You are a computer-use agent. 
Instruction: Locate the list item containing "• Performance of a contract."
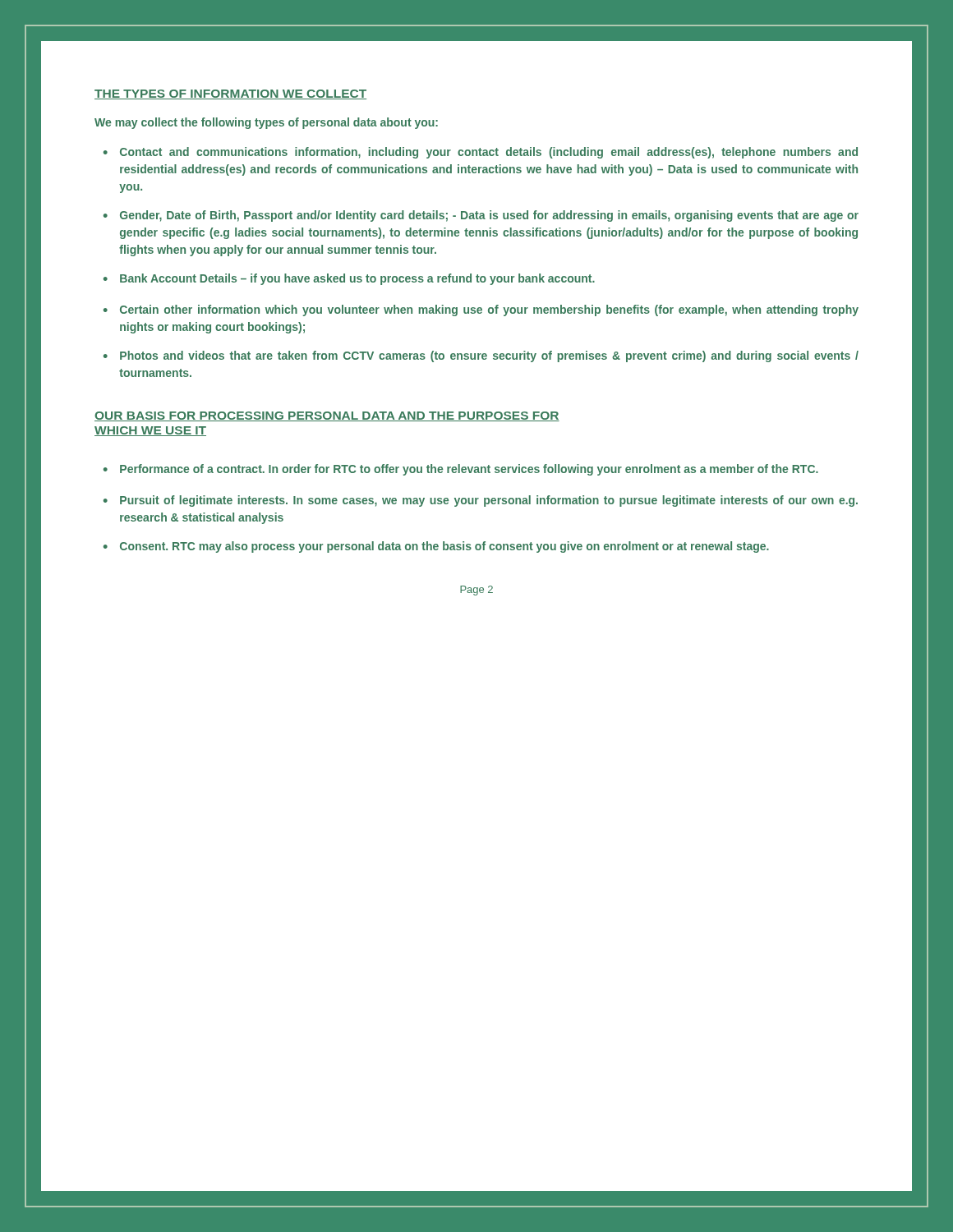461,471
